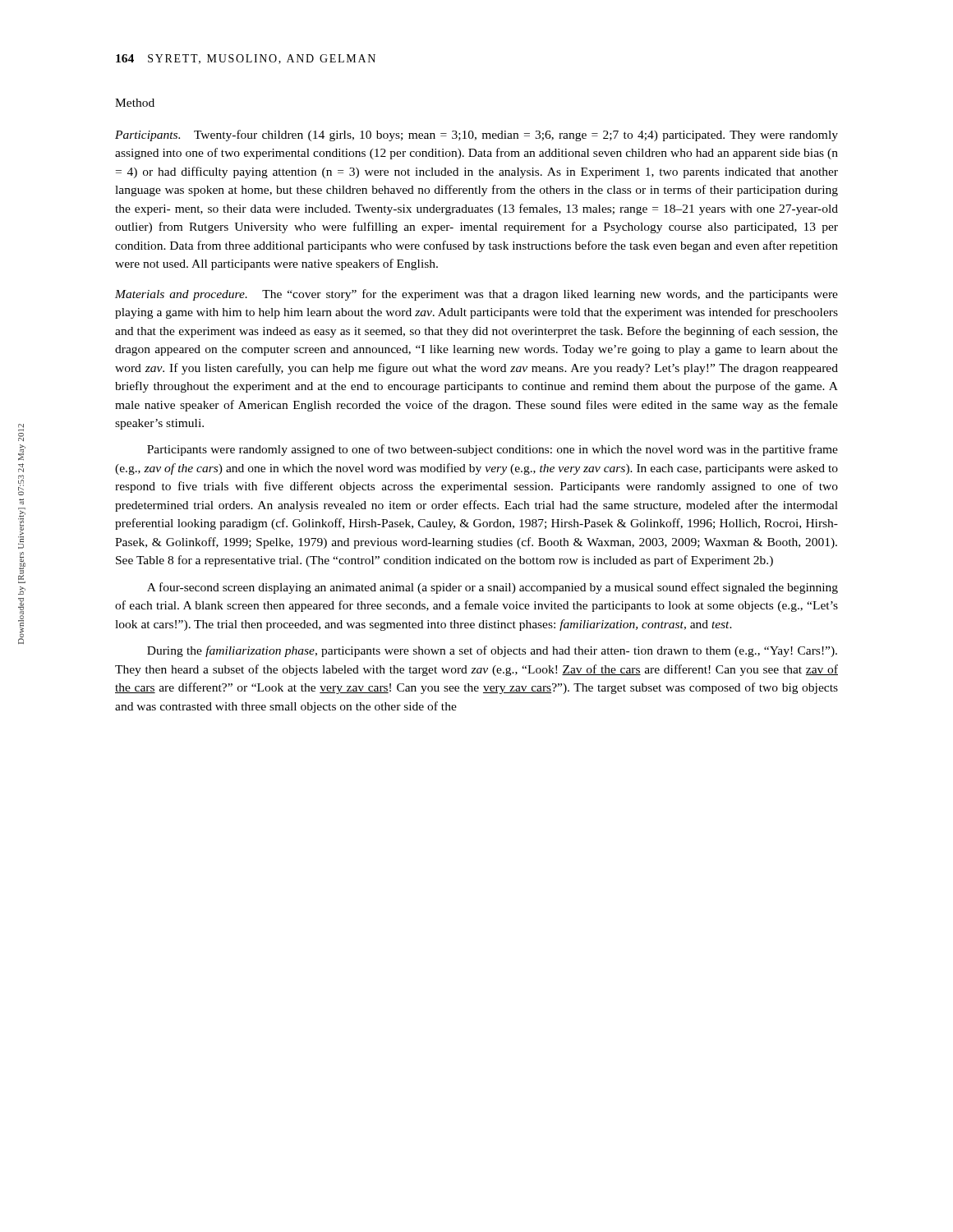Select the text block with the text "Participants were randomly assigned to one of"
This screenshot has width=953, height=1232.
click(476, 505)
